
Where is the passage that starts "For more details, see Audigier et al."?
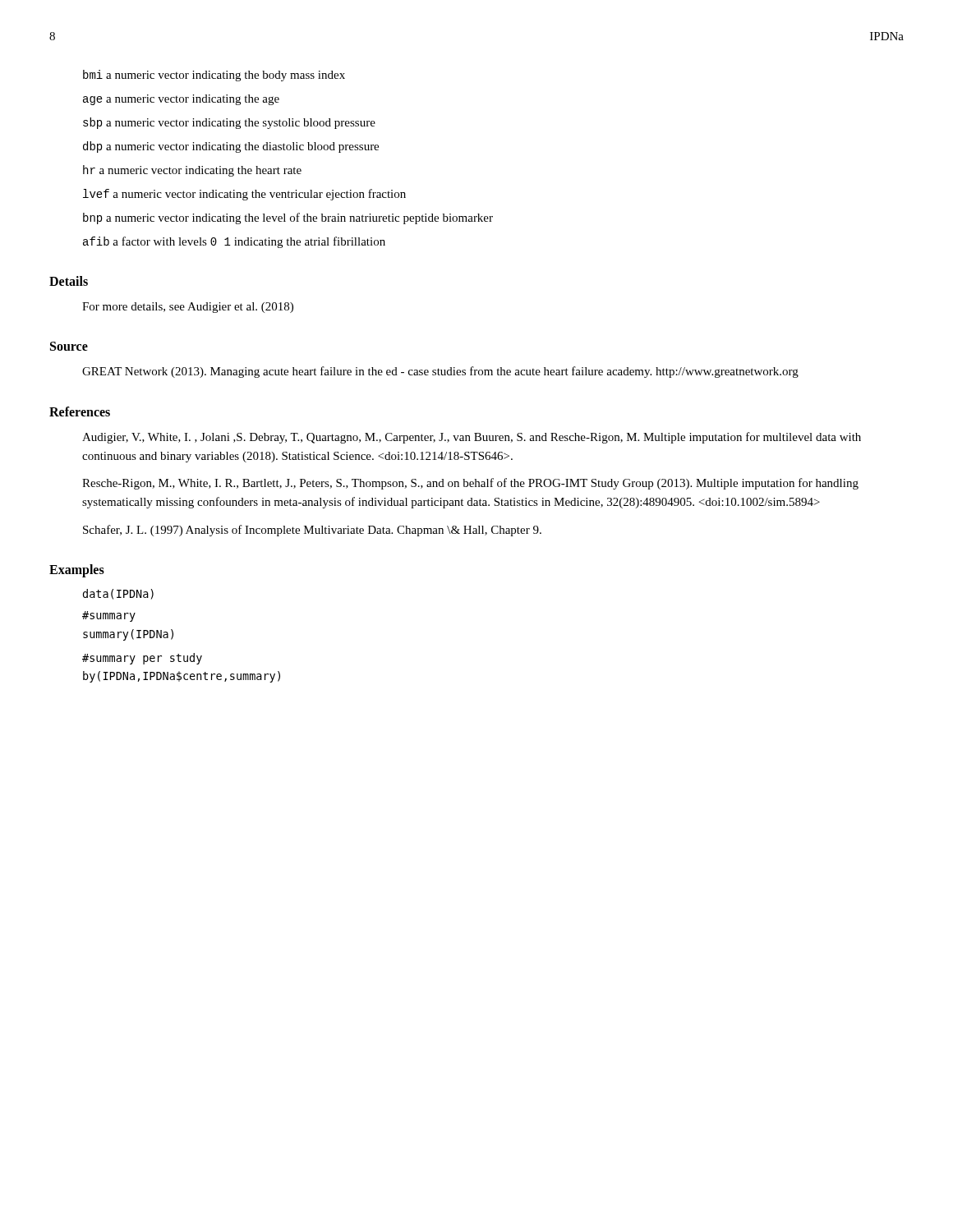click(x=188, y=306)
